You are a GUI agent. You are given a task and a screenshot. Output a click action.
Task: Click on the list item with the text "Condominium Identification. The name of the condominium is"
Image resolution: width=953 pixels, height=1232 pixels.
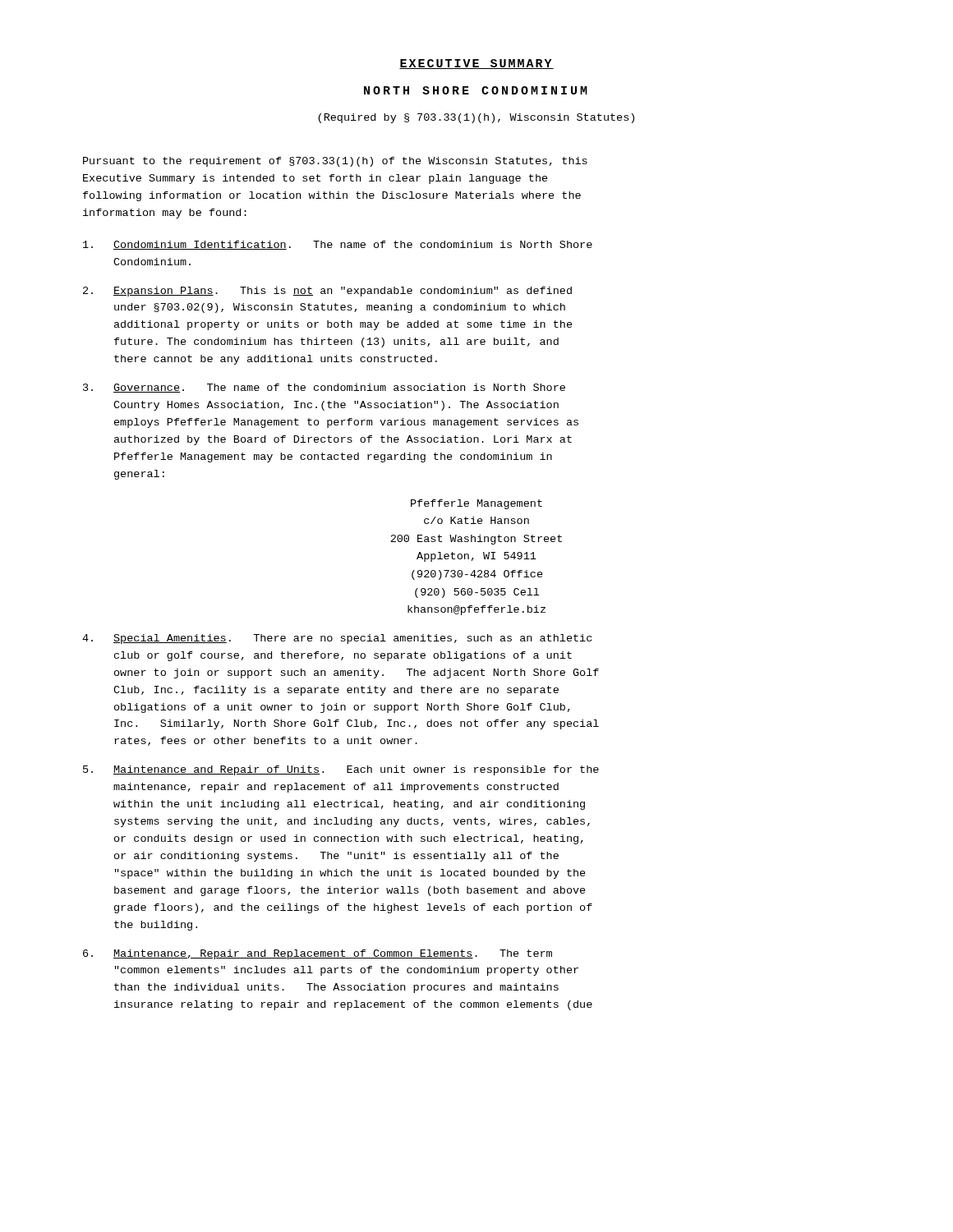476,254
